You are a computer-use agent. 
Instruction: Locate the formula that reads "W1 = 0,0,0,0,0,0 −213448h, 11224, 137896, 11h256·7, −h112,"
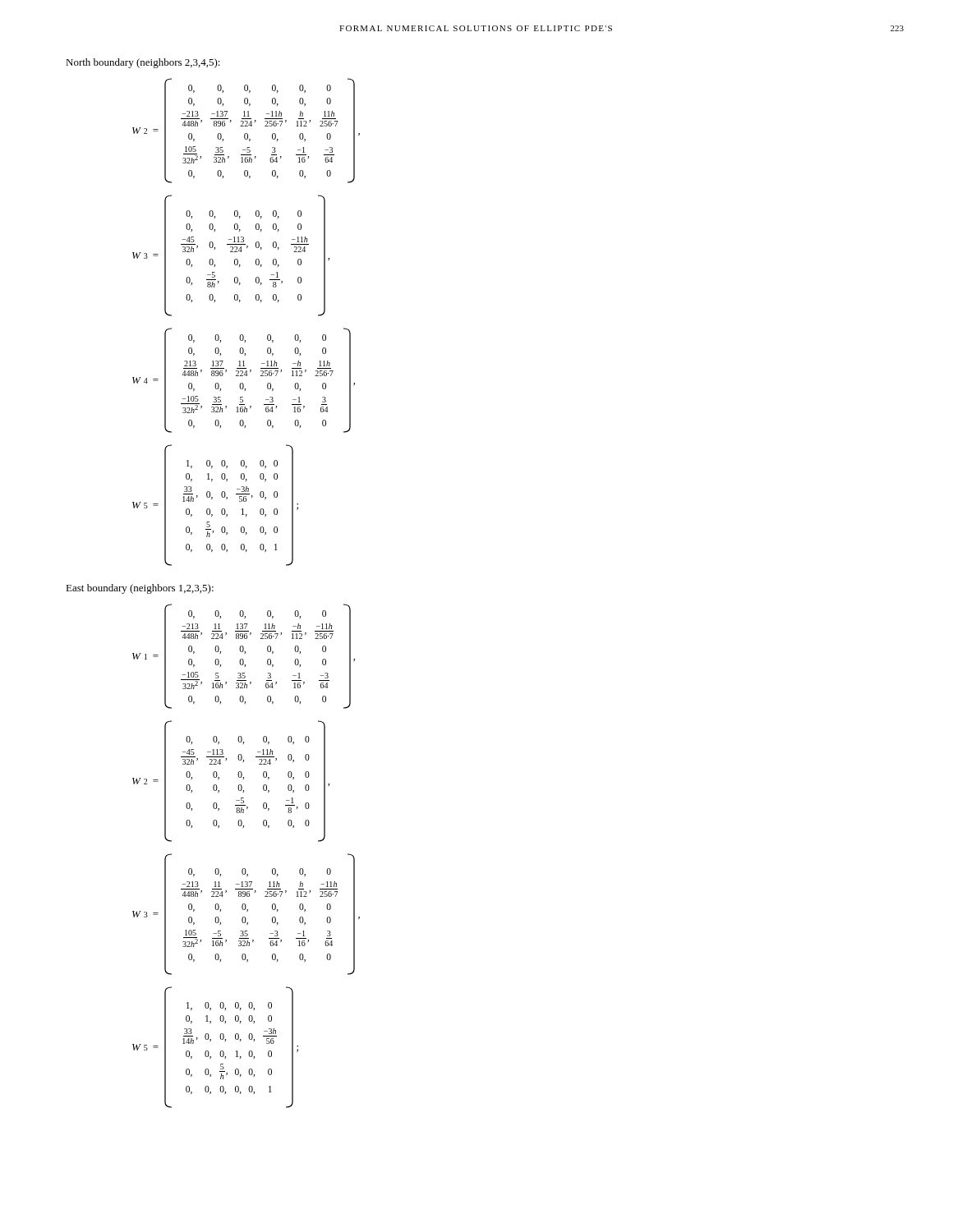(x=244, y=656)
